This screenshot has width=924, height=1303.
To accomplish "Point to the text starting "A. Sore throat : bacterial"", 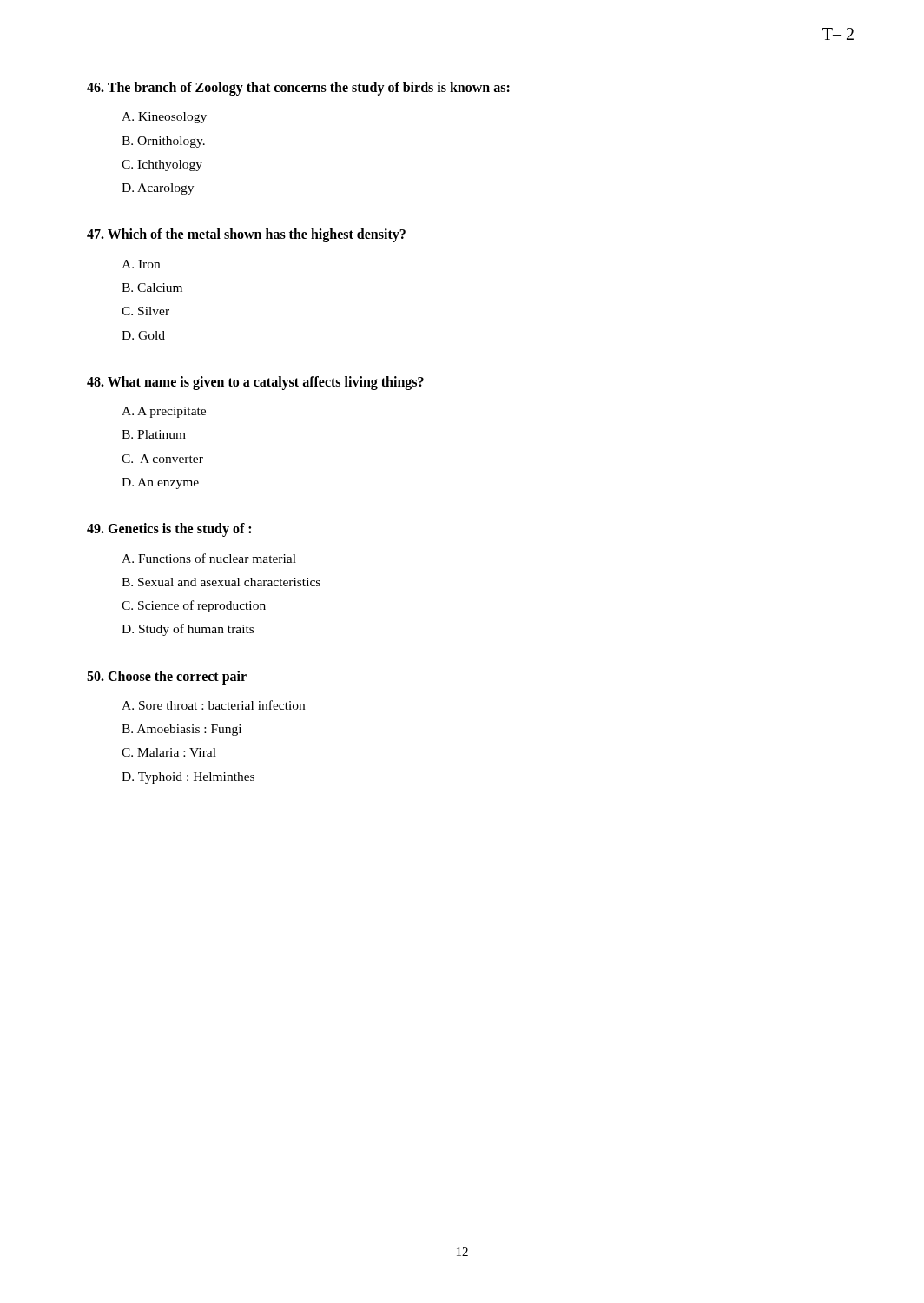I will click(214, 705).
